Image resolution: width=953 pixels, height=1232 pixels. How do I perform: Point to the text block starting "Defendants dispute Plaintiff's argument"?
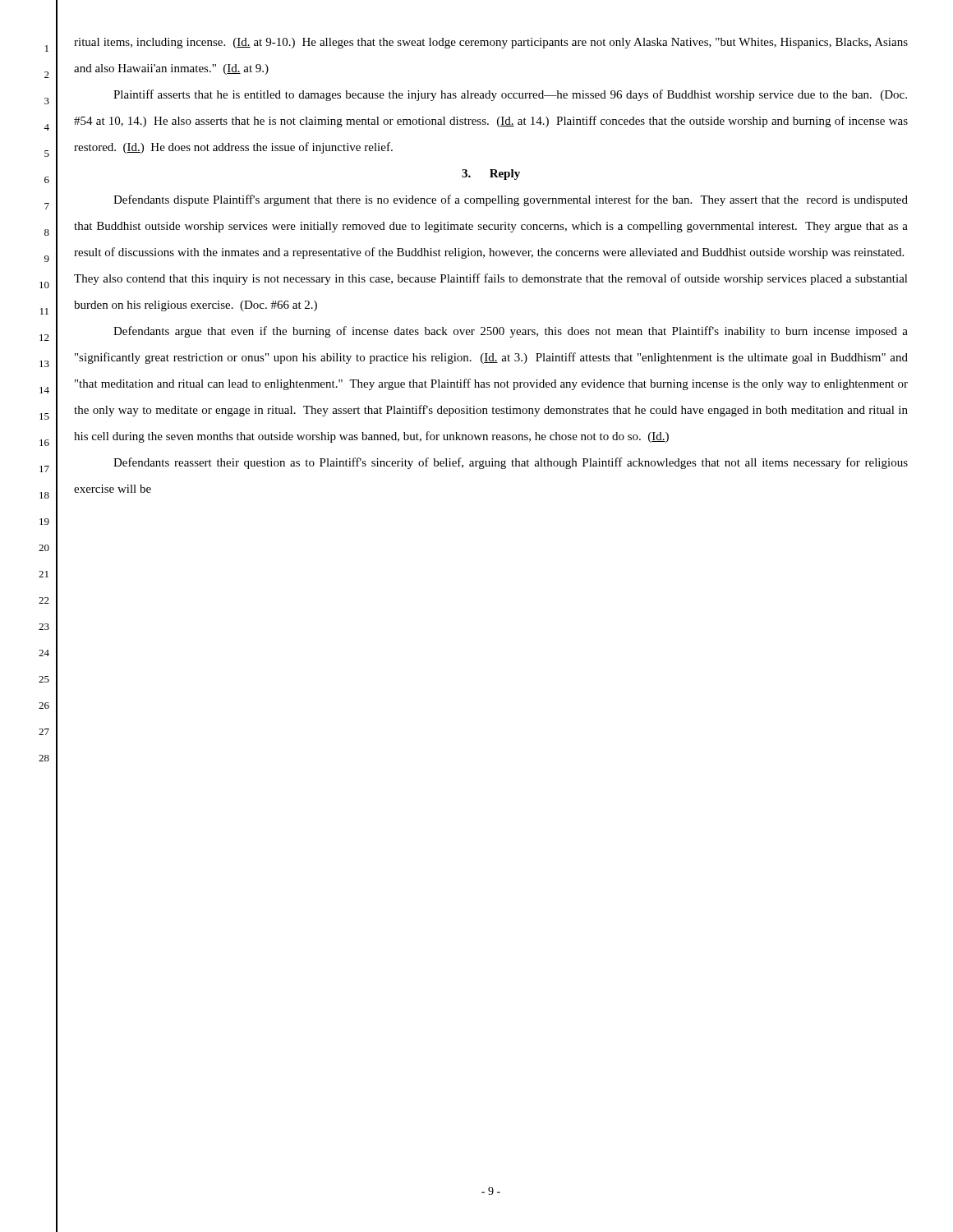coord(491,252)
